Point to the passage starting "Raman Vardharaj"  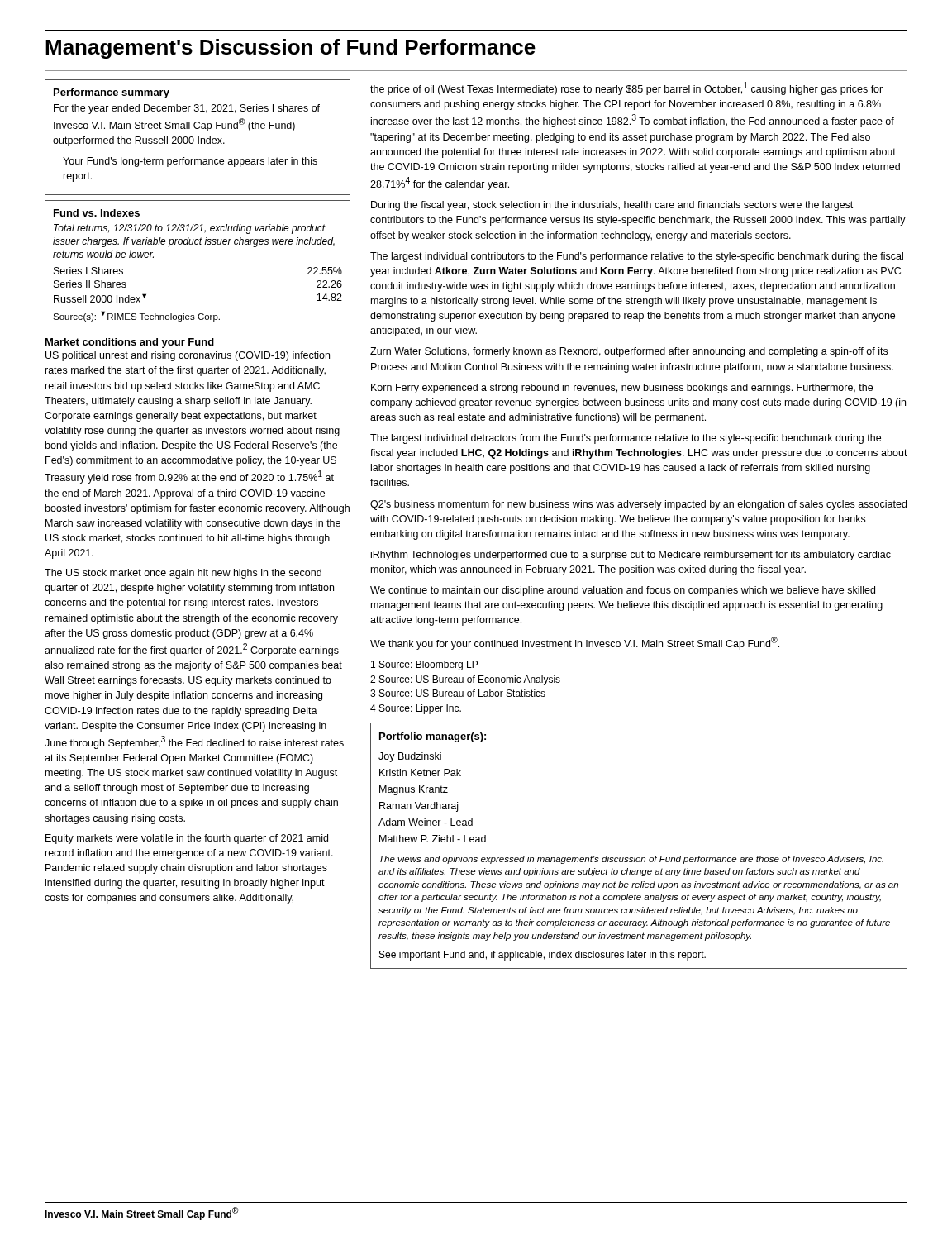[419, 806]
